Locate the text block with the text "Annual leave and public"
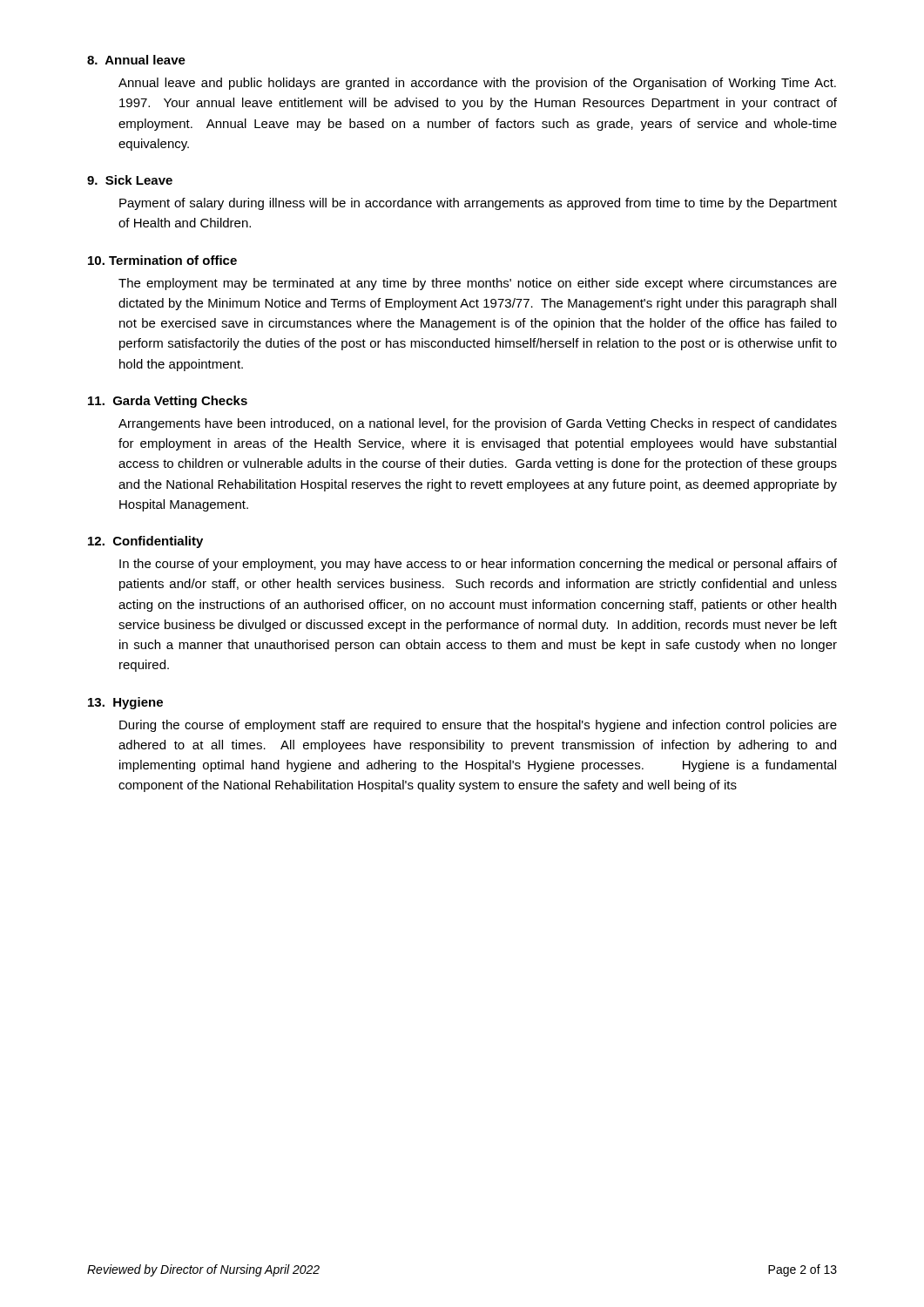 click(x=478, y=113)
